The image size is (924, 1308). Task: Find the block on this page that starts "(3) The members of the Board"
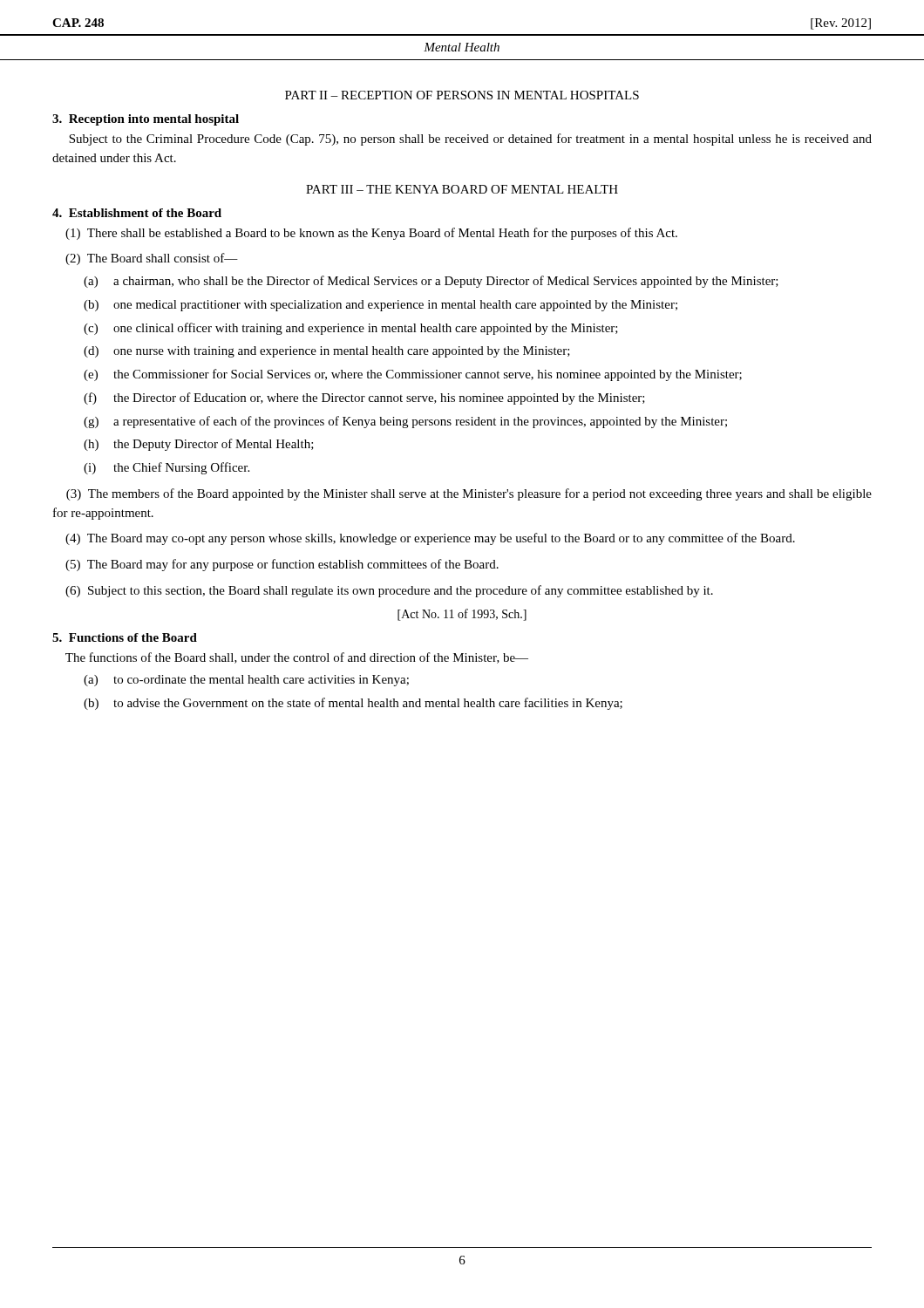pyautogui.click(x=462, y=503)
